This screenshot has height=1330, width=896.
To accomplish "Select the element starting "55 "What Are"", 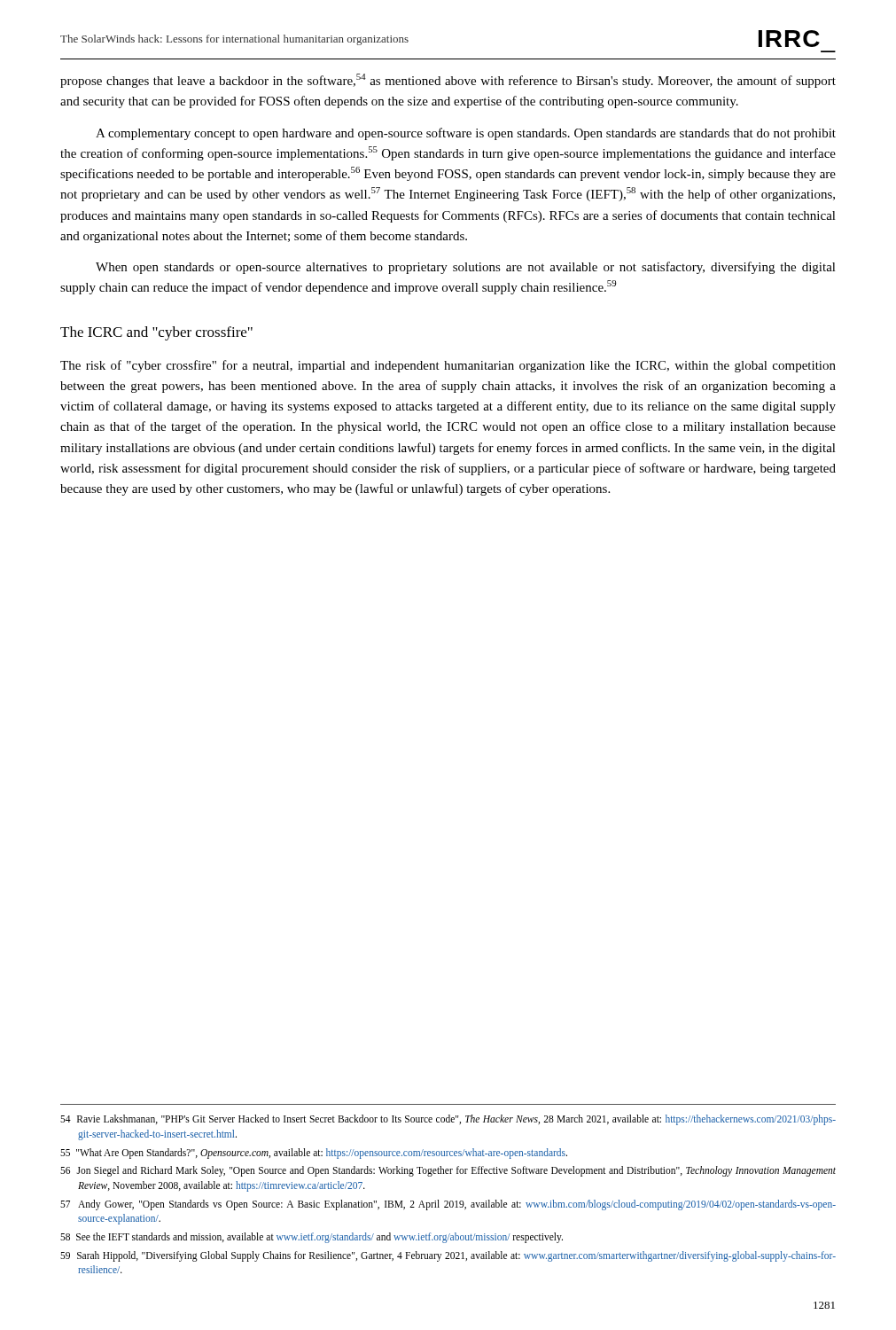I will coord(314,1152).
